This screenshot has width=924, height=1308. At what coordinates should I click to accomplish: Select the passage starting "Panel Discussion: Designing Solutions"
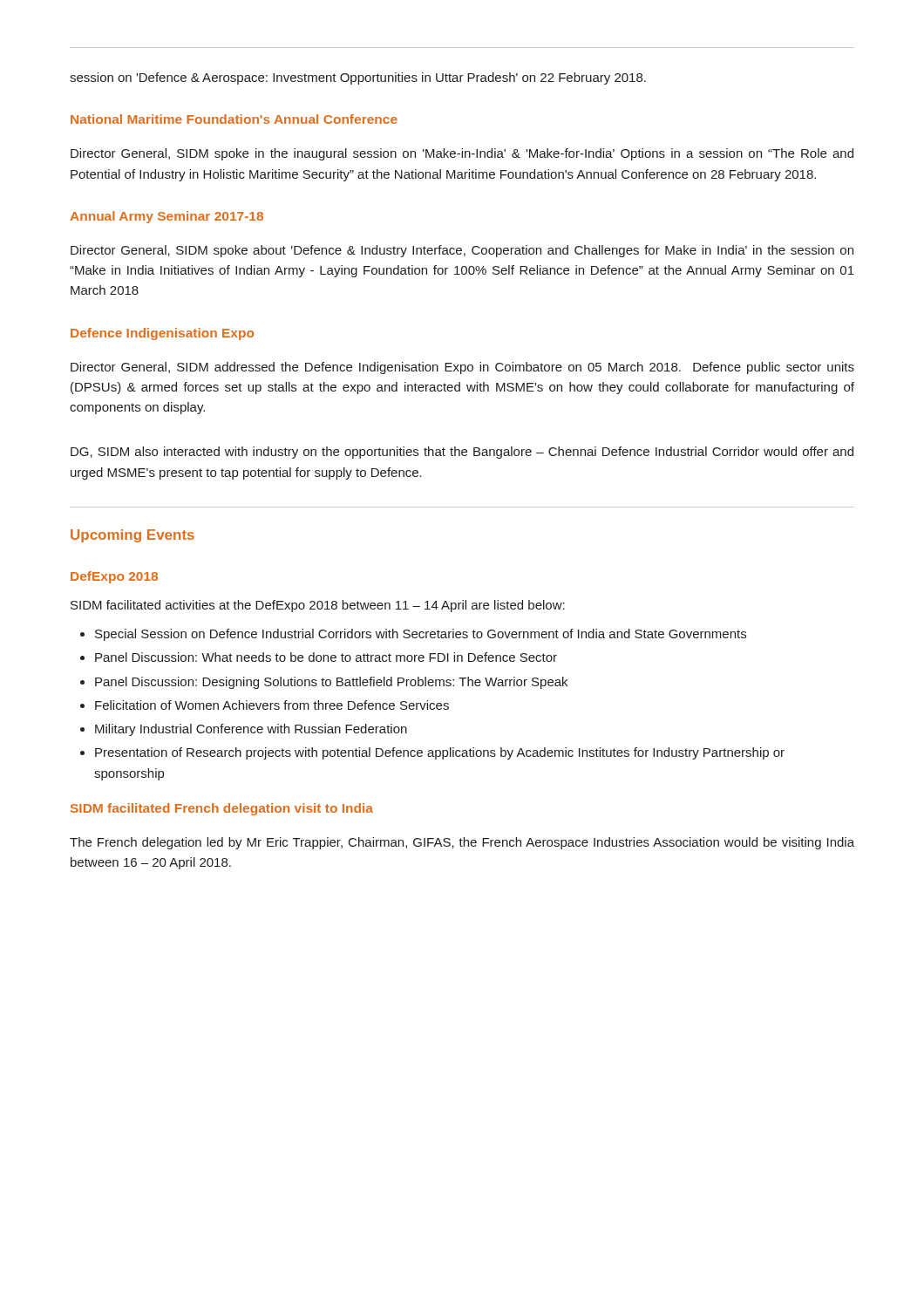(331, 681)
